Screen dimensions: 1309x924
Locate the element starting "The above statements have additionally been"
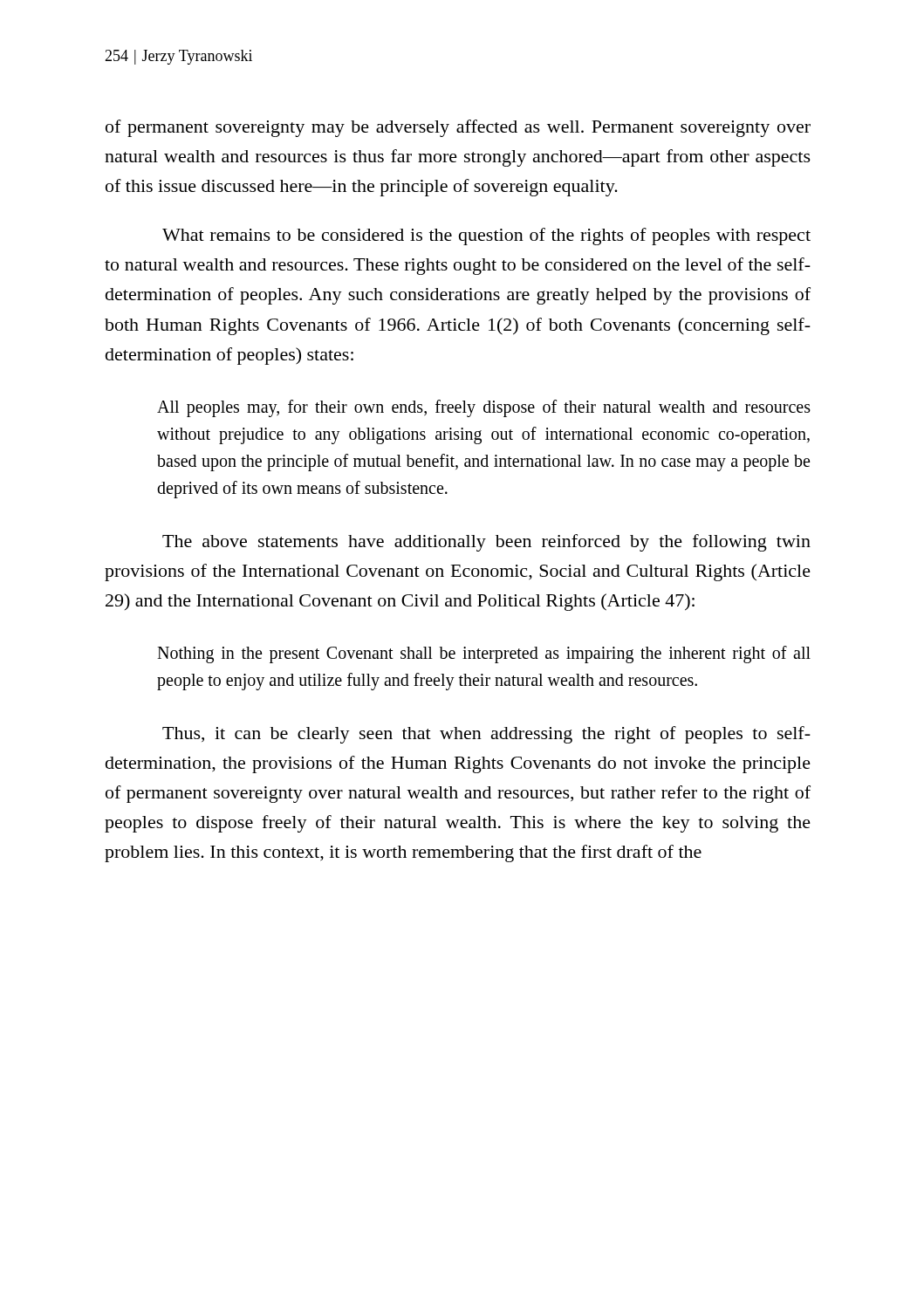point(458,570)
